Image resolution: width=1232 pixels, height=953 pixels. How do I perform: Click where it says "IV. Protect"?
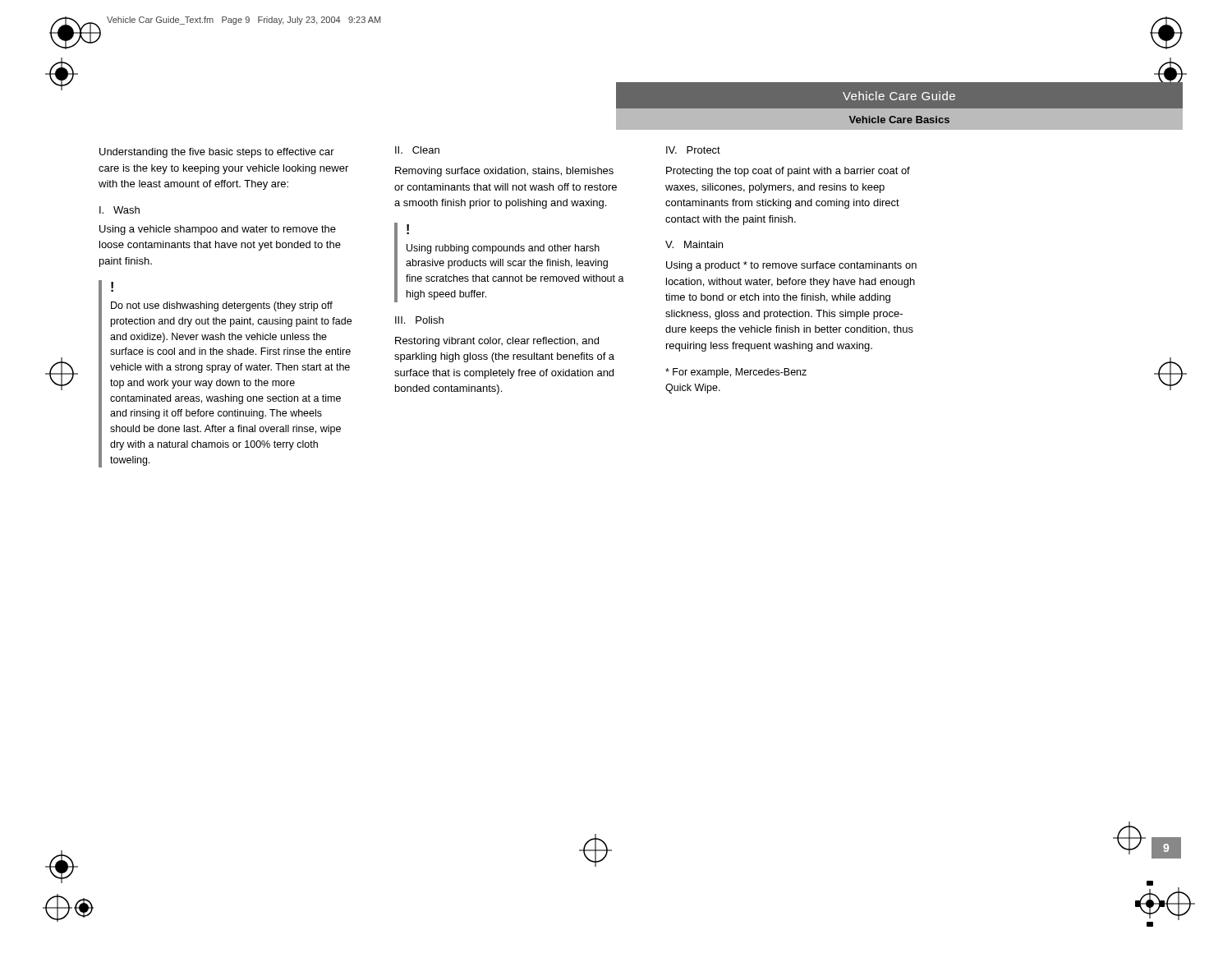click(693, 150)
